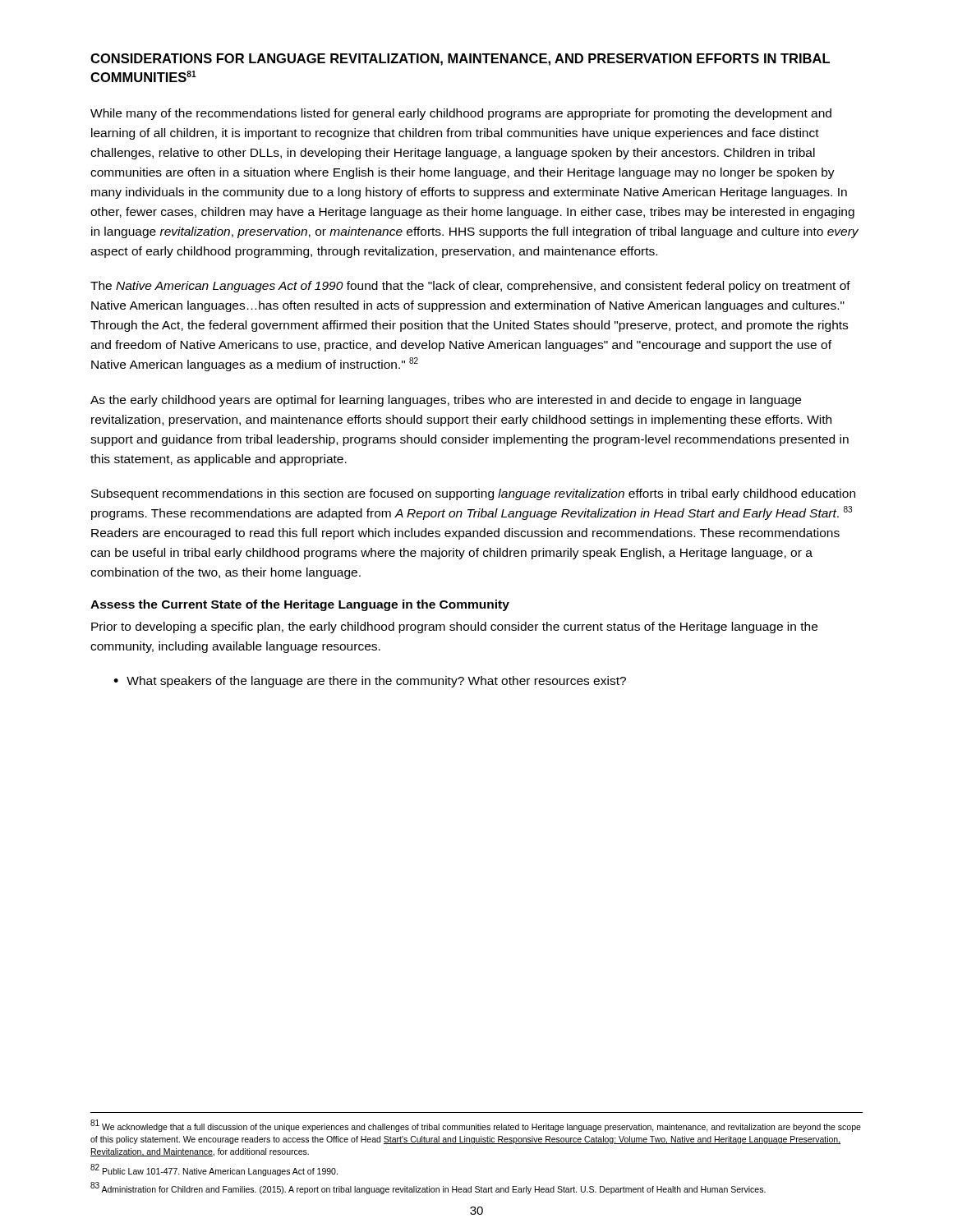Find the text block that reads "Subsequent recommendations in this section are focused on"
The height and width of the screenshot is (1232, 953).
point(473,532)
